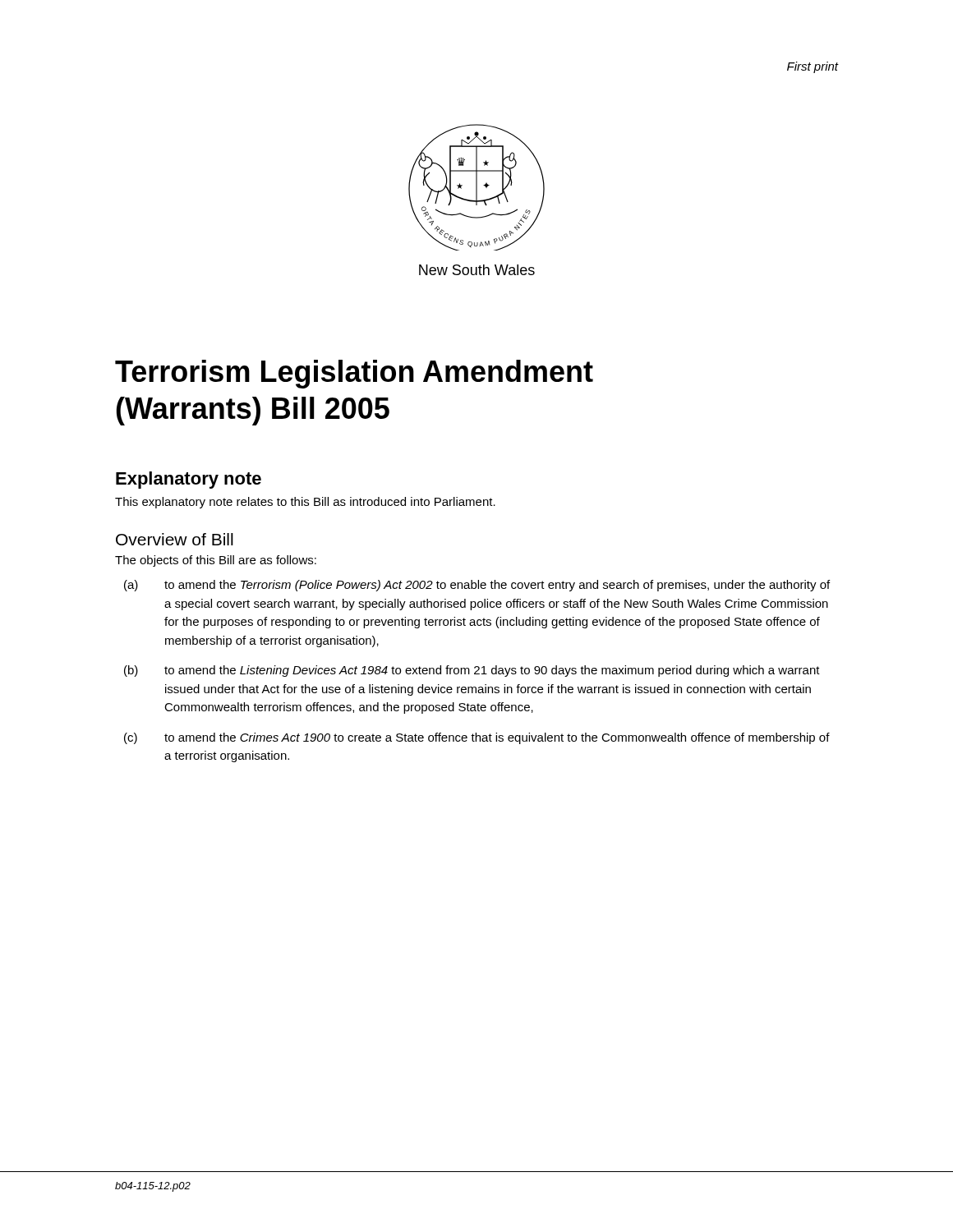The height and width of the screenshot is (1232, 953).
Task: Click where it says "New South Wales"
Action: pos(476,270)
